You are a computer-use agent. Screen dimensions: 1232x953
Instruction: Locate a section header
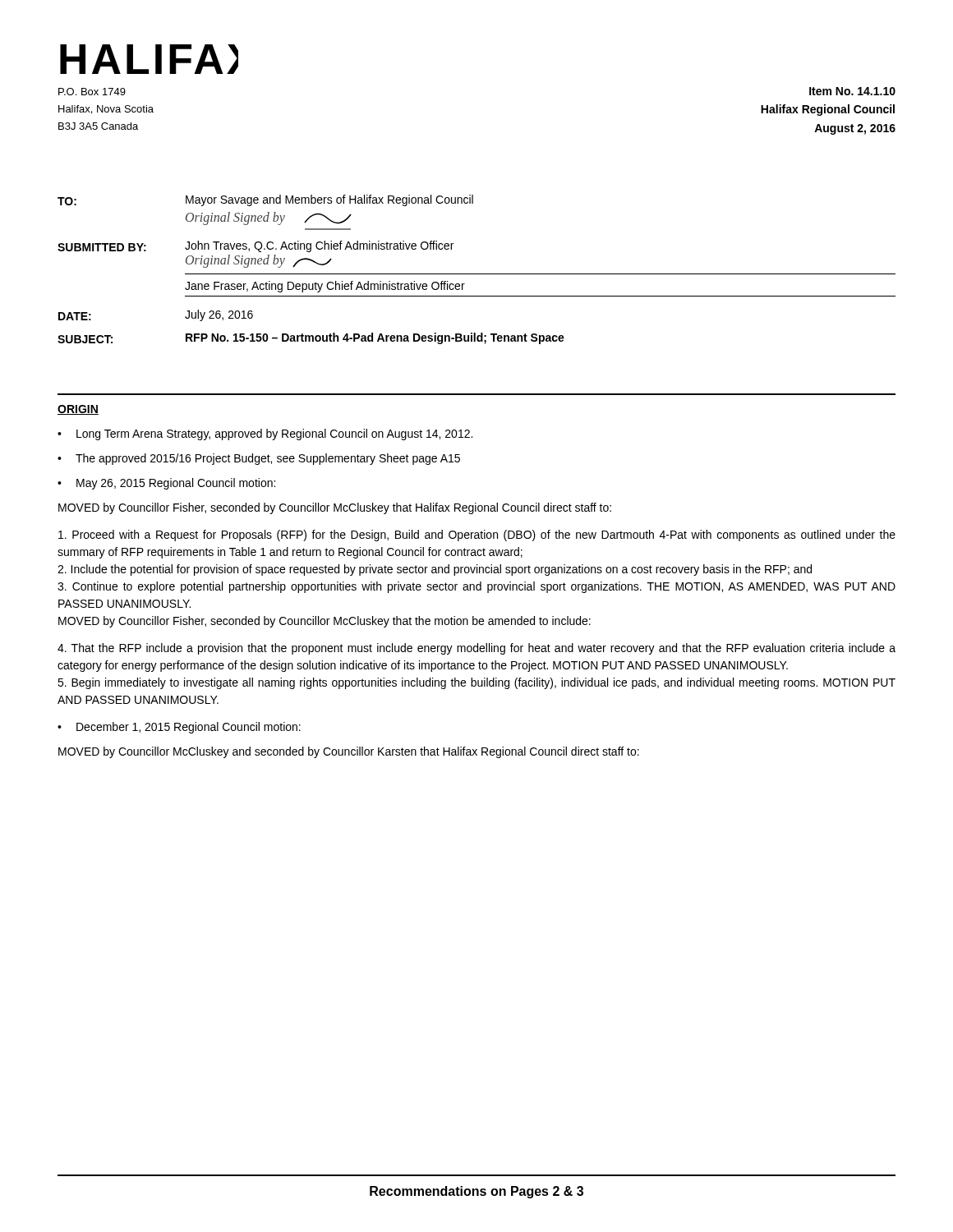[x=78, y=409]
